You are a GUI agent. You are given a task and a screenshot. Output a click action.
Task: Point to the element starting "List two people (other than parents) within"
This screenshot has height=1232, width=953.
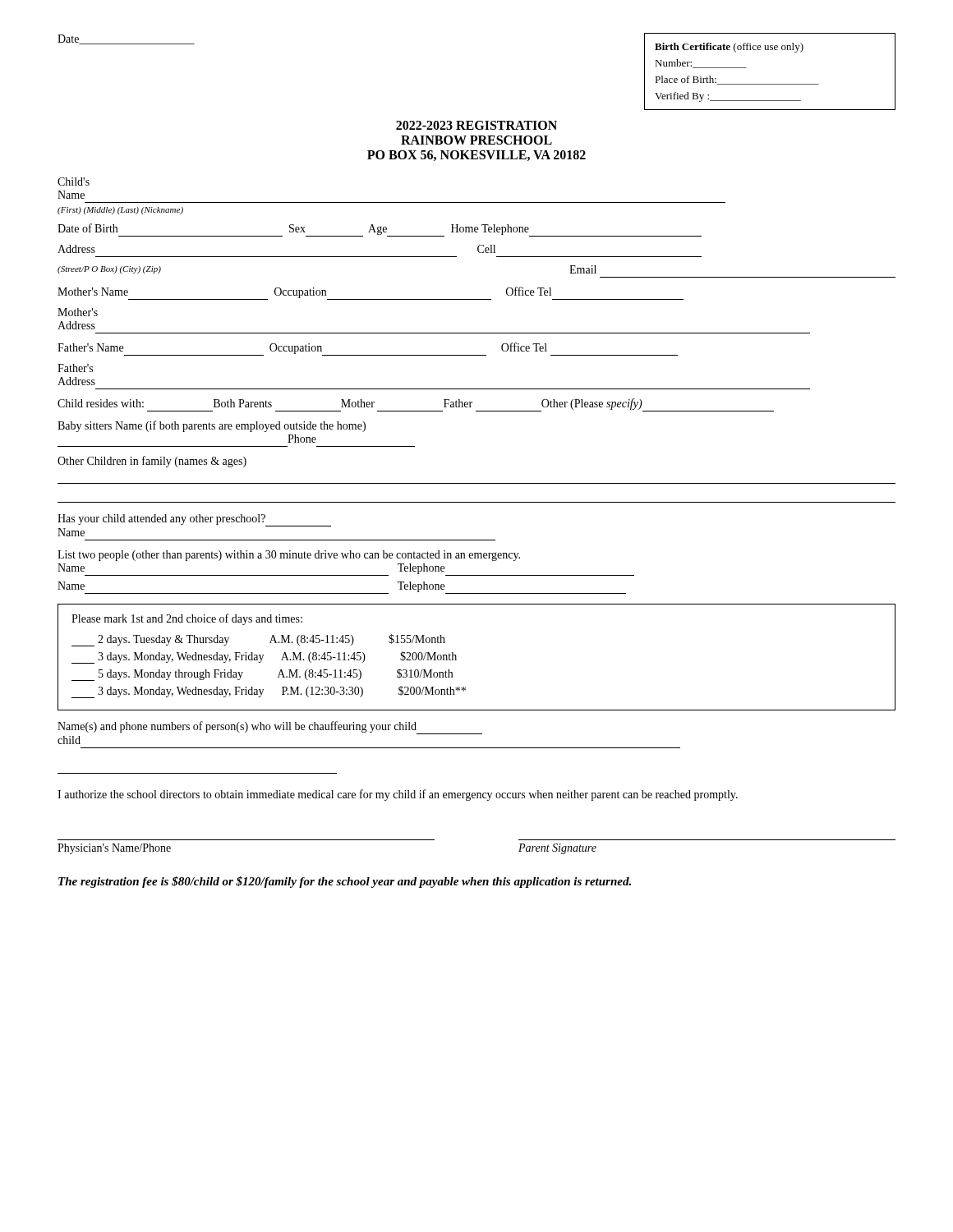coord(476,571)
